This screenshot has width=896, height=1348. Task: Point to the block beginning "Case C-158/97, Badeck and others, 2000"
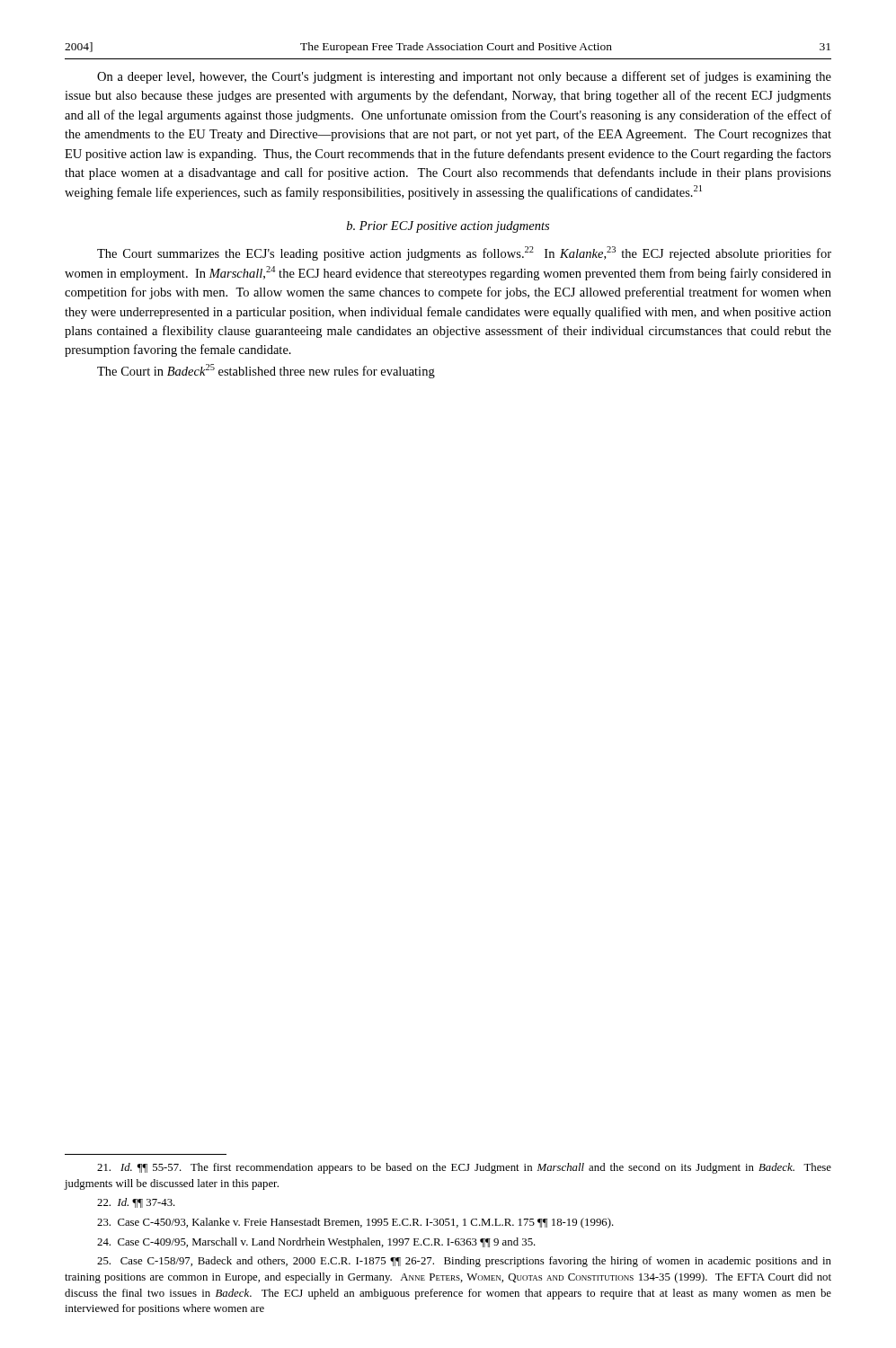pyautogui.click(x=448, y=1285)
